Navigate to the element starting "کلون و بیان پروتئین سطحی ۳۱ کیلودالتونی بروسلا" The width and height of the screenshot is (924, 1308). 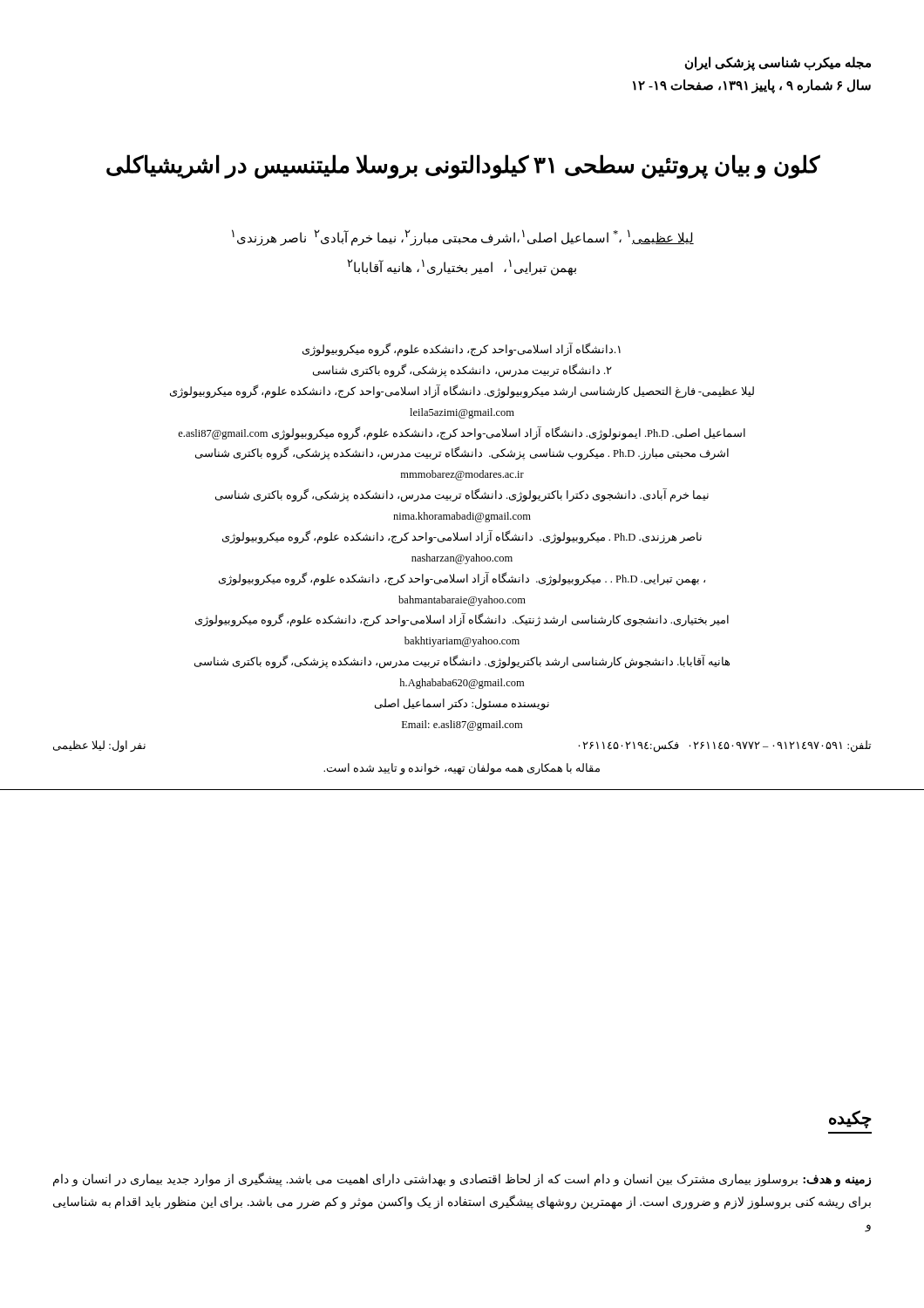pos(462,165)
